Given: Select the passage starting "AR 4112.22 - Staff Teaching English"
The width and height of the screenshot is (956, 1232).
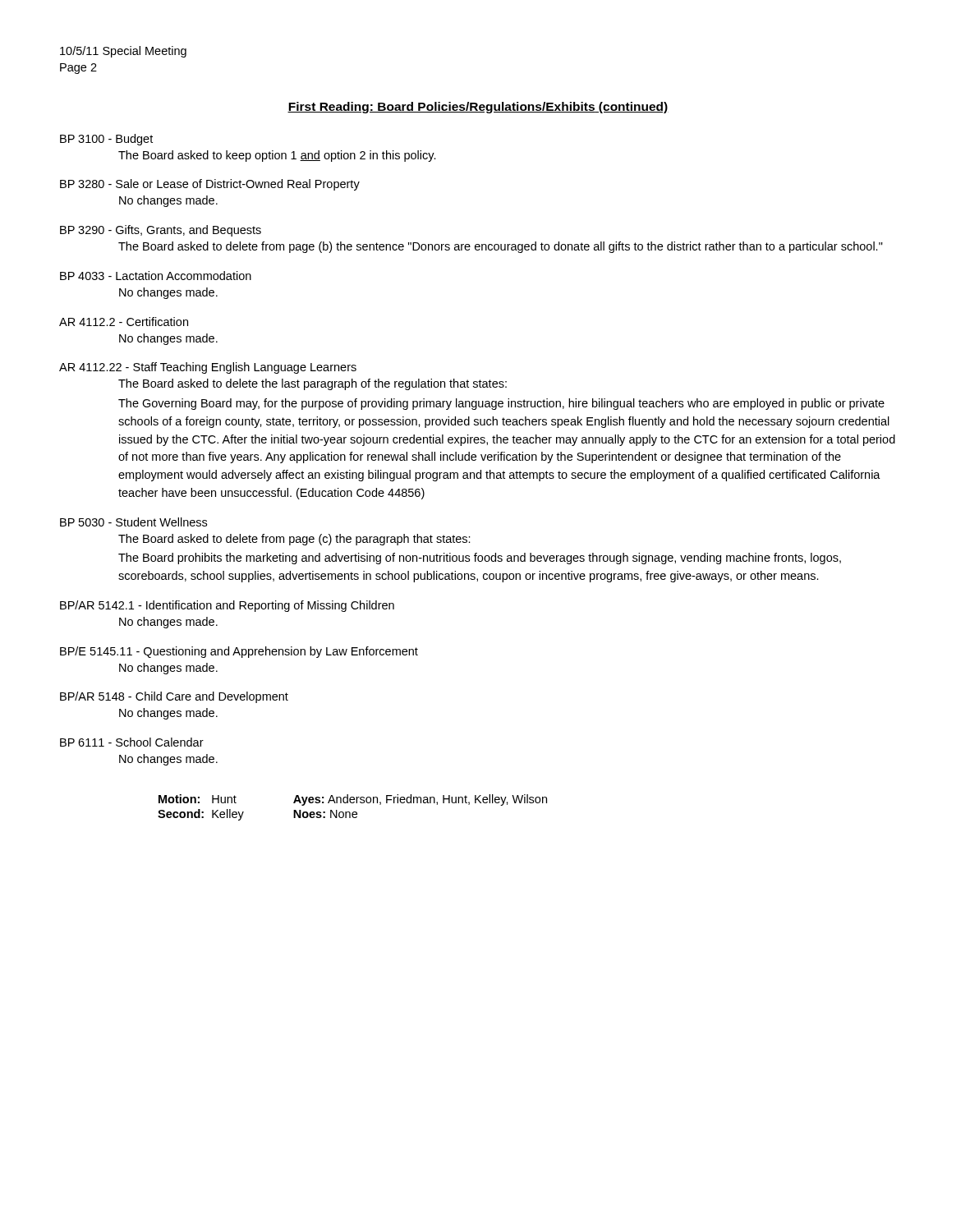Looking at the screenshot, I should [x=478, y=432].
